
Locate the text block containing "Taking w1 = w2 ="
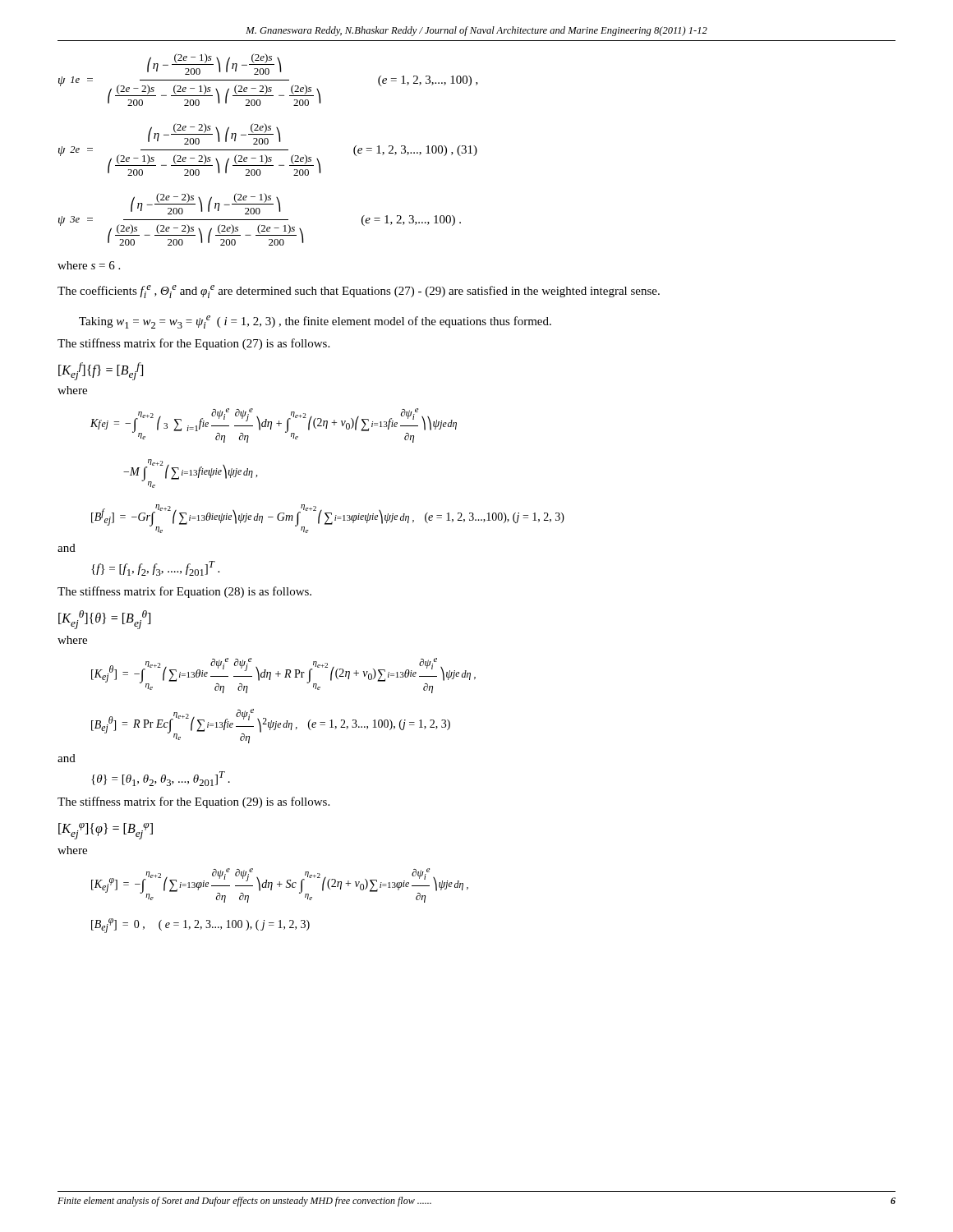305,331
